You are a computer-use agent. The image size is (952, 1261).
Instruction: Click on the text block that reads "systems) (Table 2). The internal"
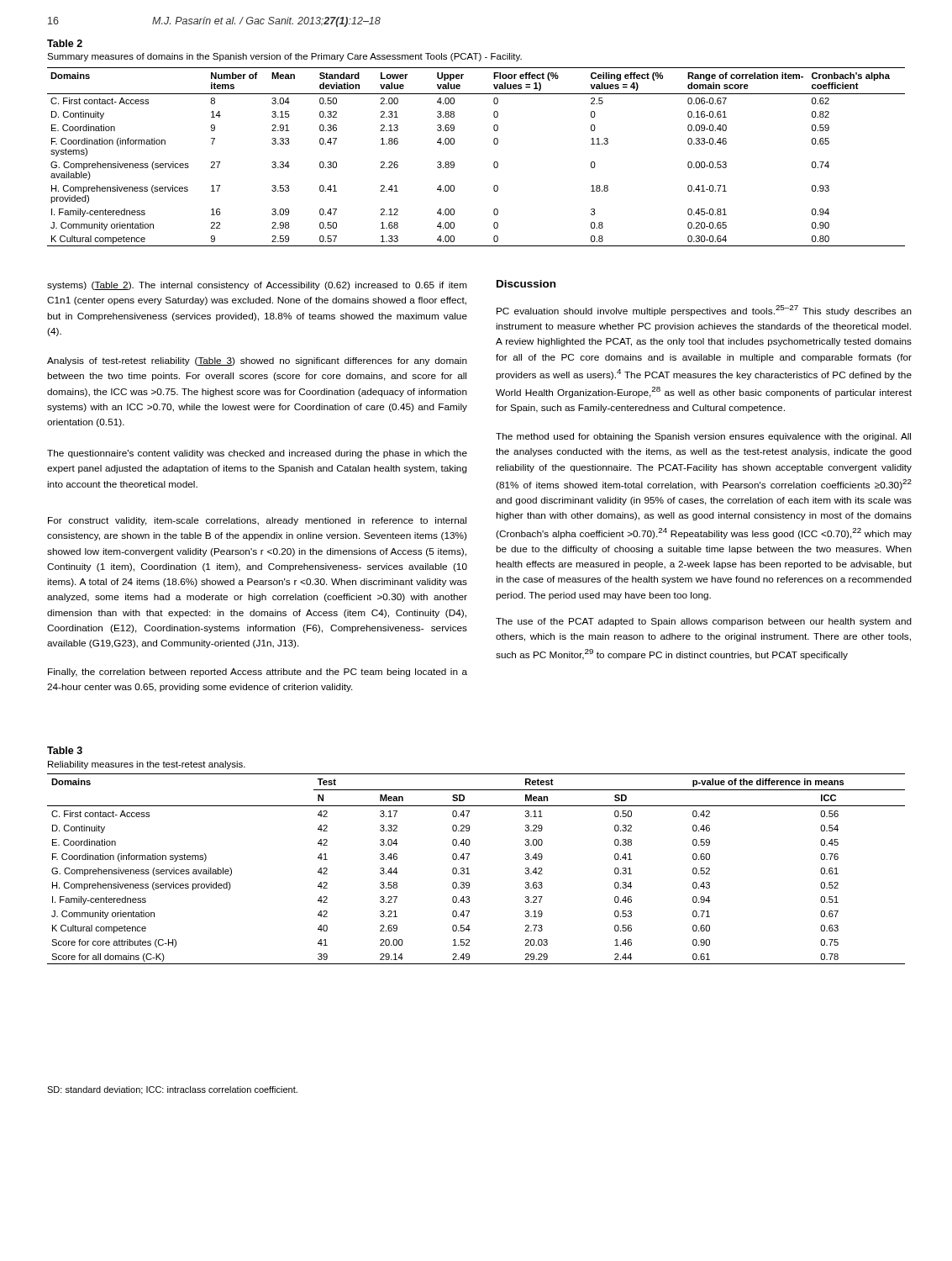(x=257, y=308)
